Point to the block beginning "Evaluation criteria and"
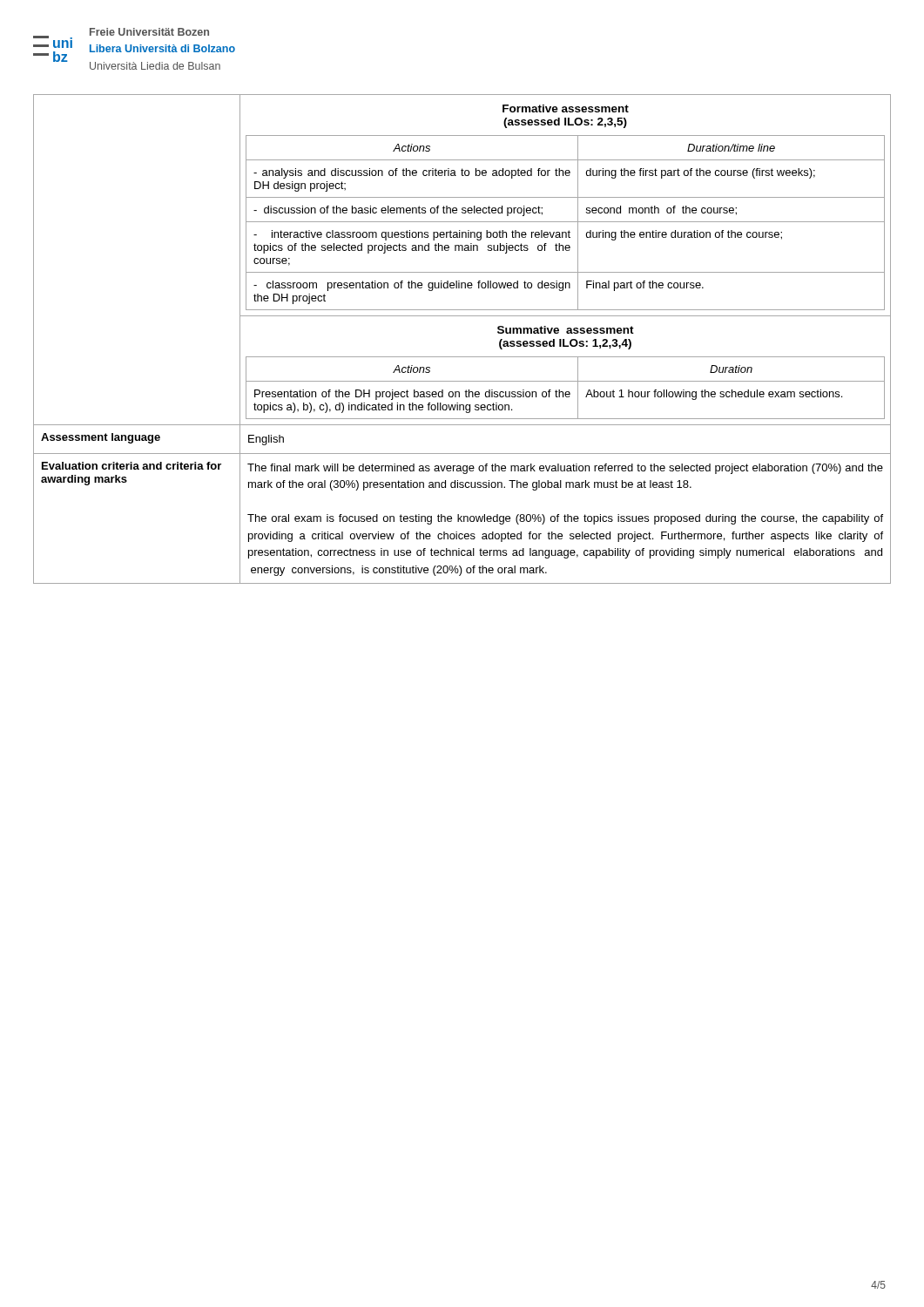 coord(131,472)
